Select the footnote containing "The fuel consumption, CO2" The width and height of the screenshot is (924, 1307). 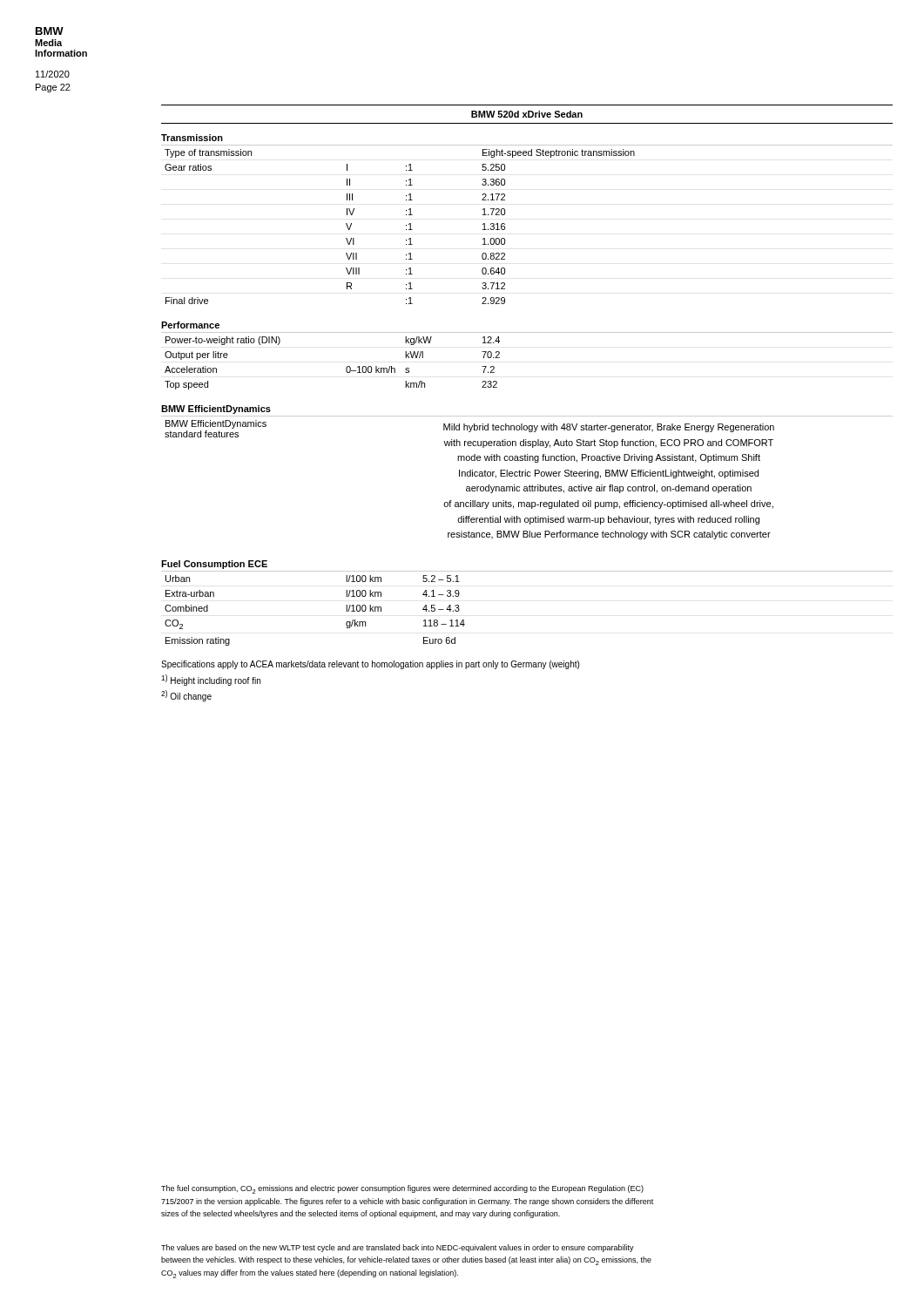click(407, 1201)
